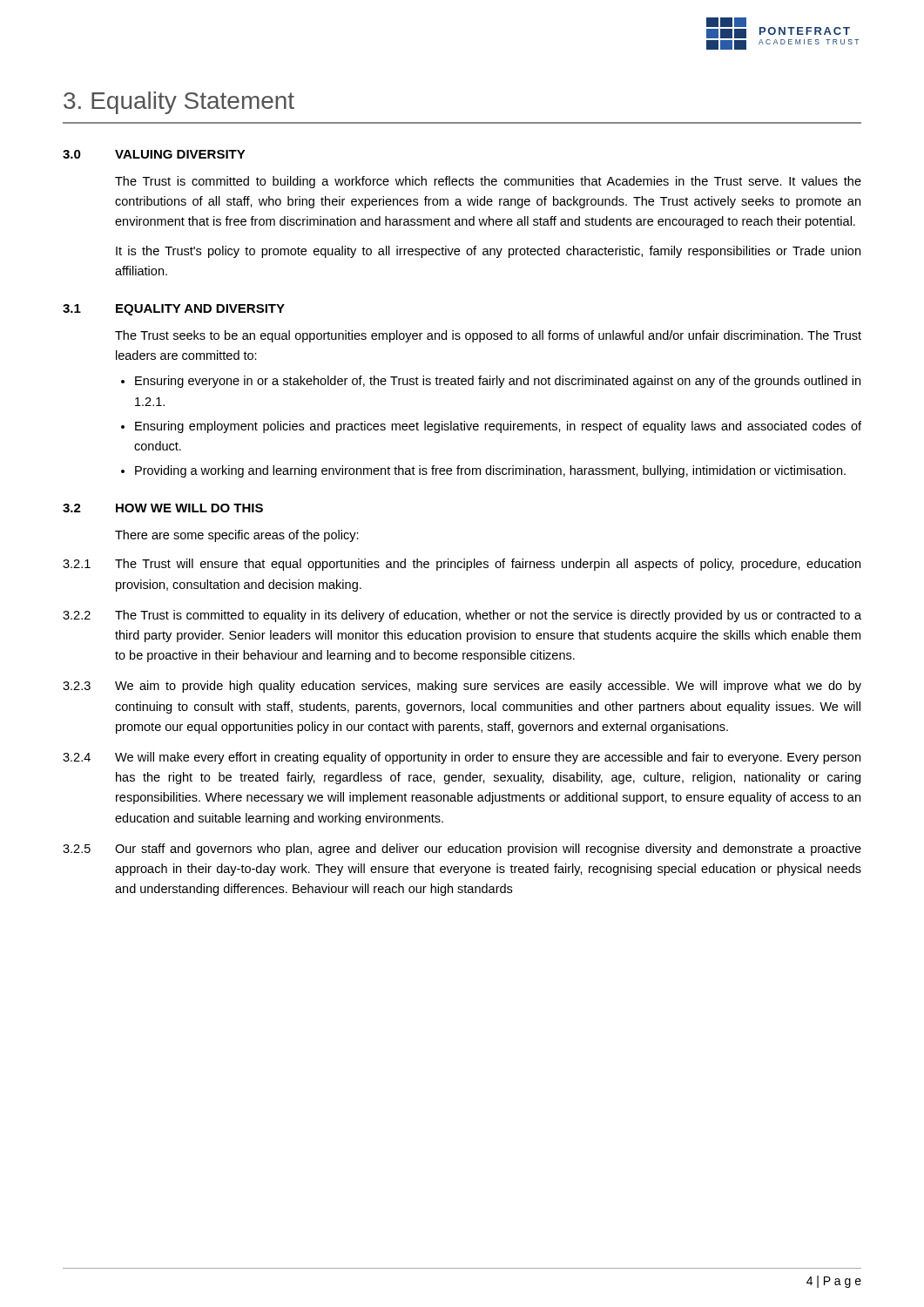
Task: Where is the passage that starts "The Trust is committed to building a"?
Action: tap(488, 201)
